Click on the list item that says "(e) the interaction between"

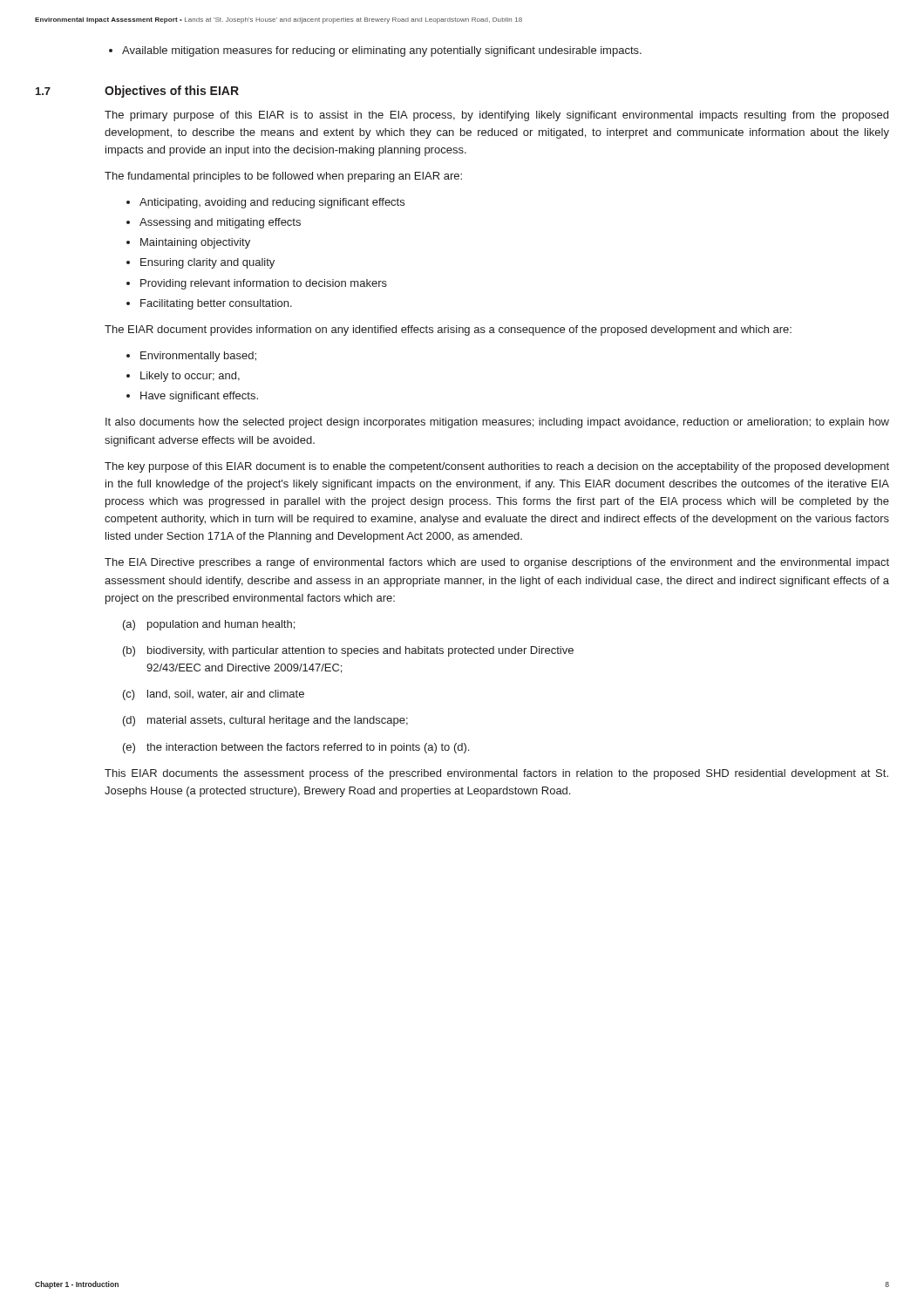point(296,748)
